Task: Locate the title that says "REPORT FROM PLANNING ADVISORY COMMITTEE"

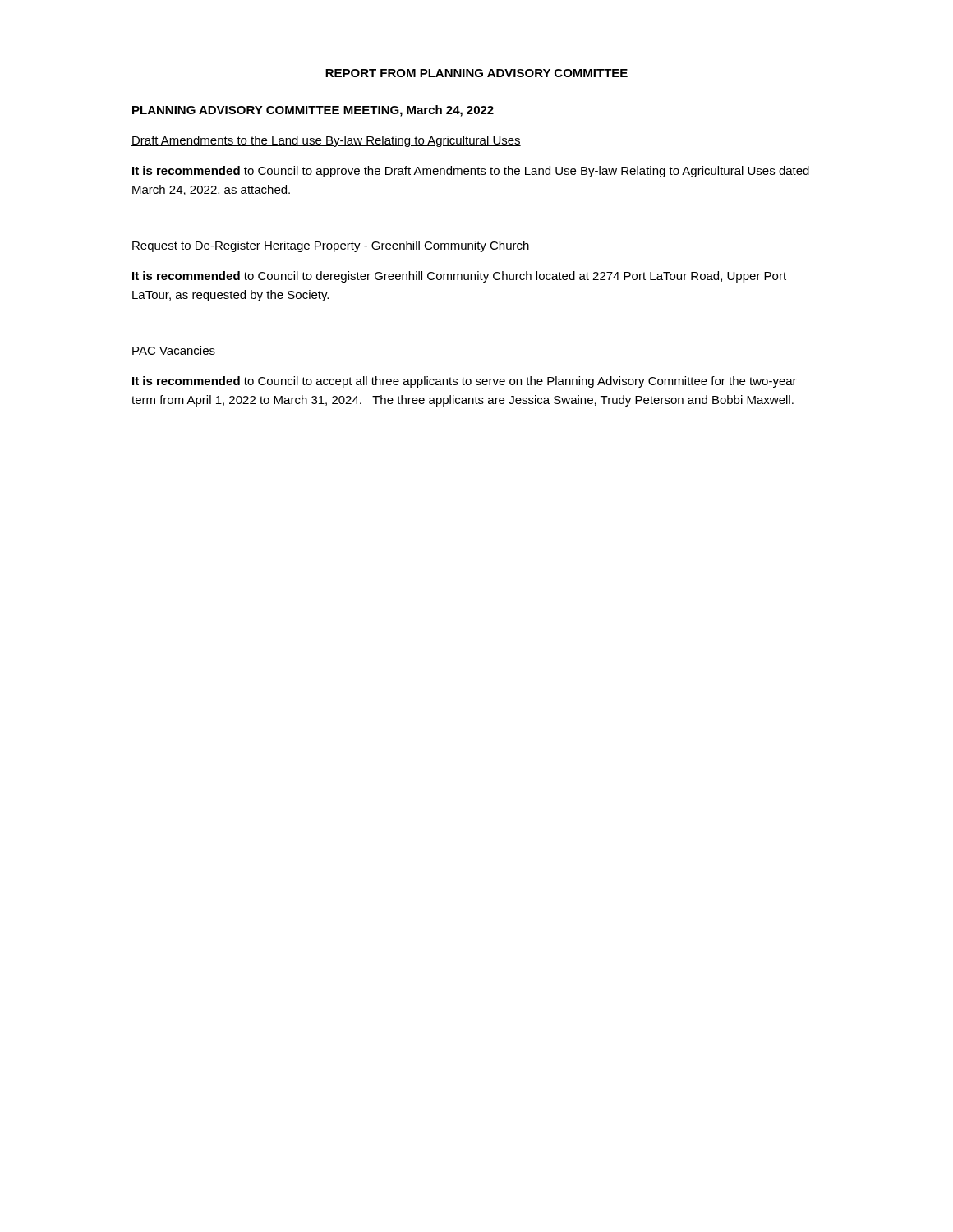Action: (x=476, y=73)
